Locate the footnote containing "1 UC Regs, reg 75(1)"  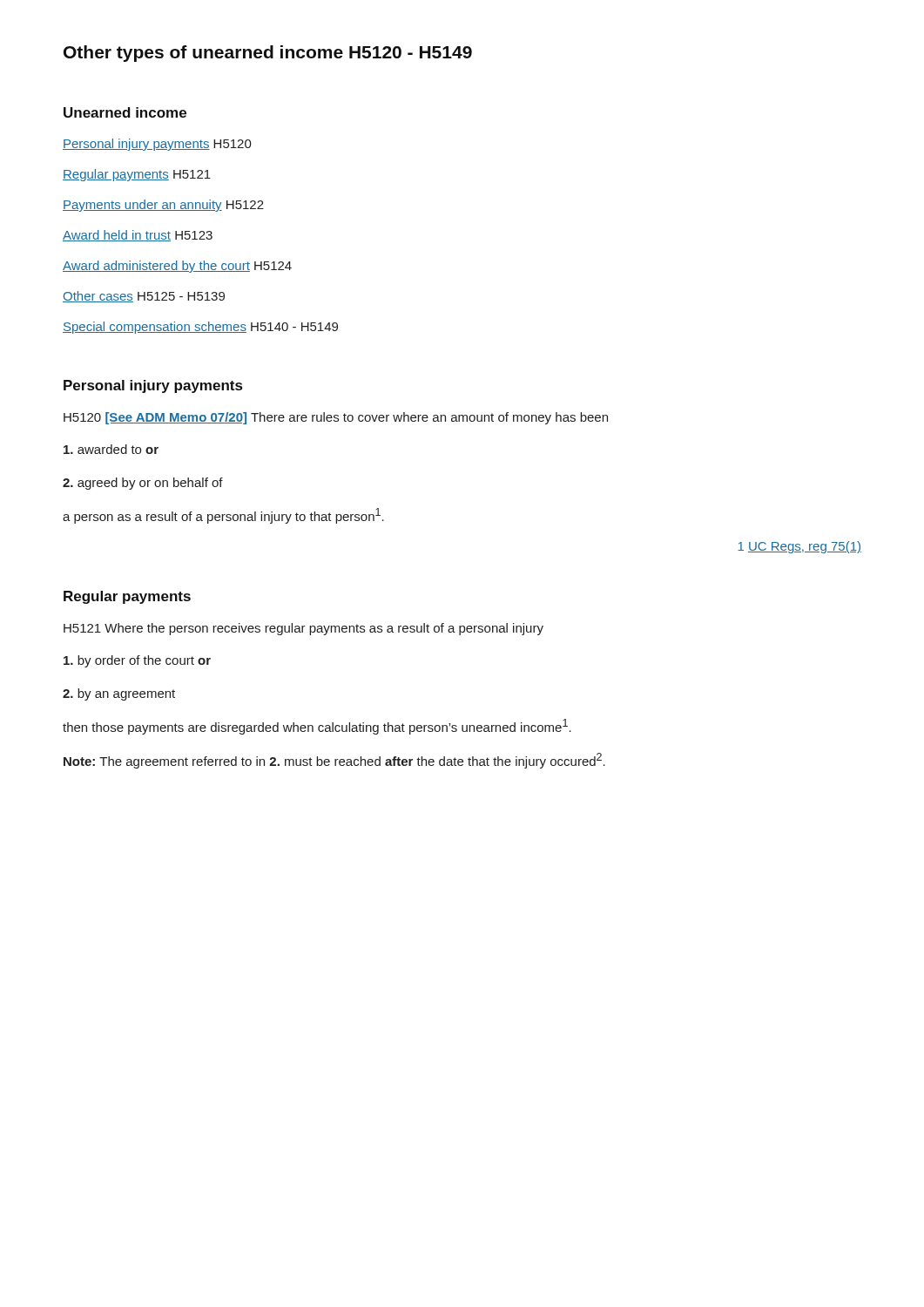point(799,546)
